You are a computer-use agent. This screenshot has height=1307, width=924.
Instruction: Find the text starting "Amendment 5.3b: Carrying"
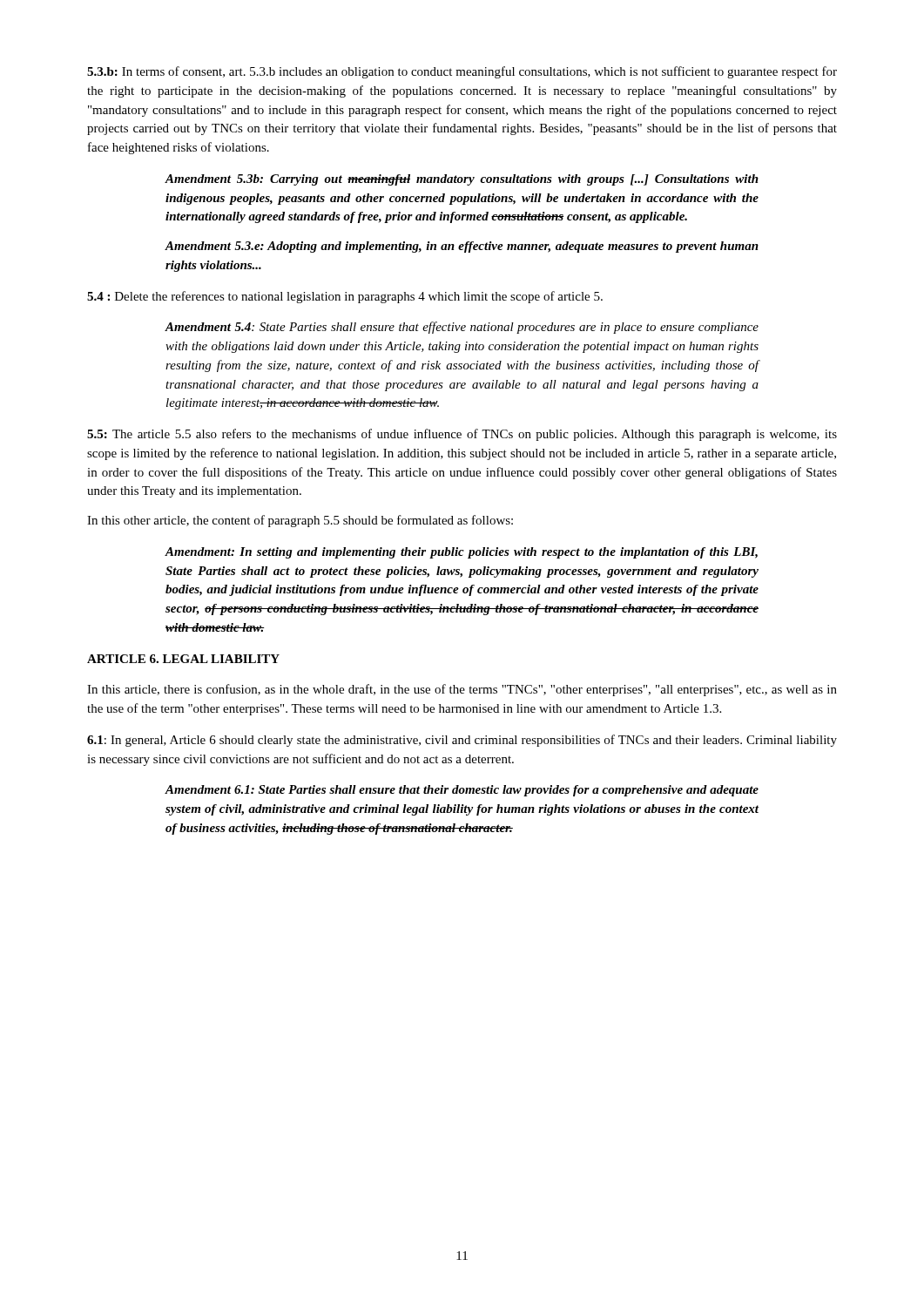click(x=462, y=222)
